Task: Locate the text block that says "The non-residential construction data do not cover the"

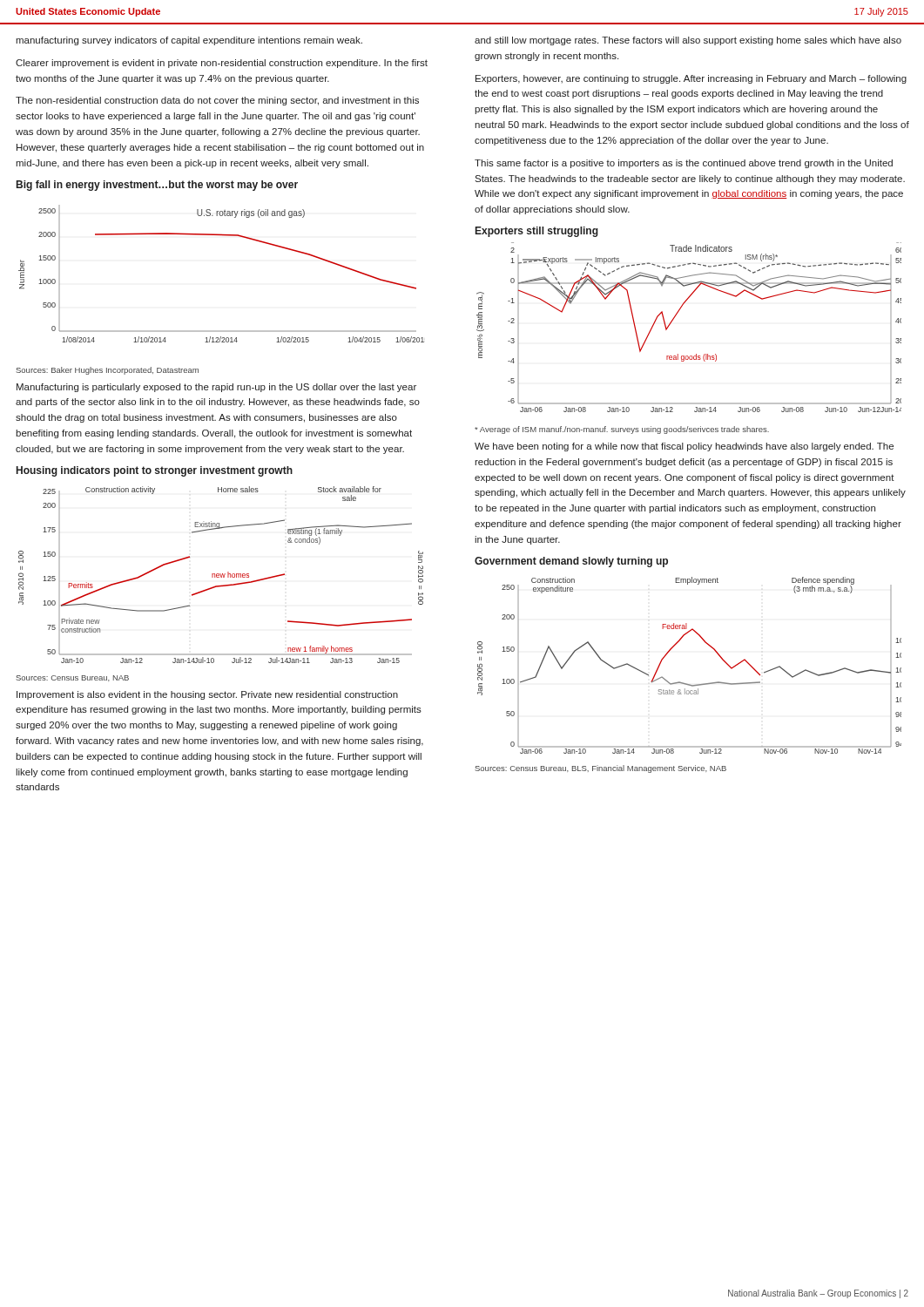Action: [220, 132]
